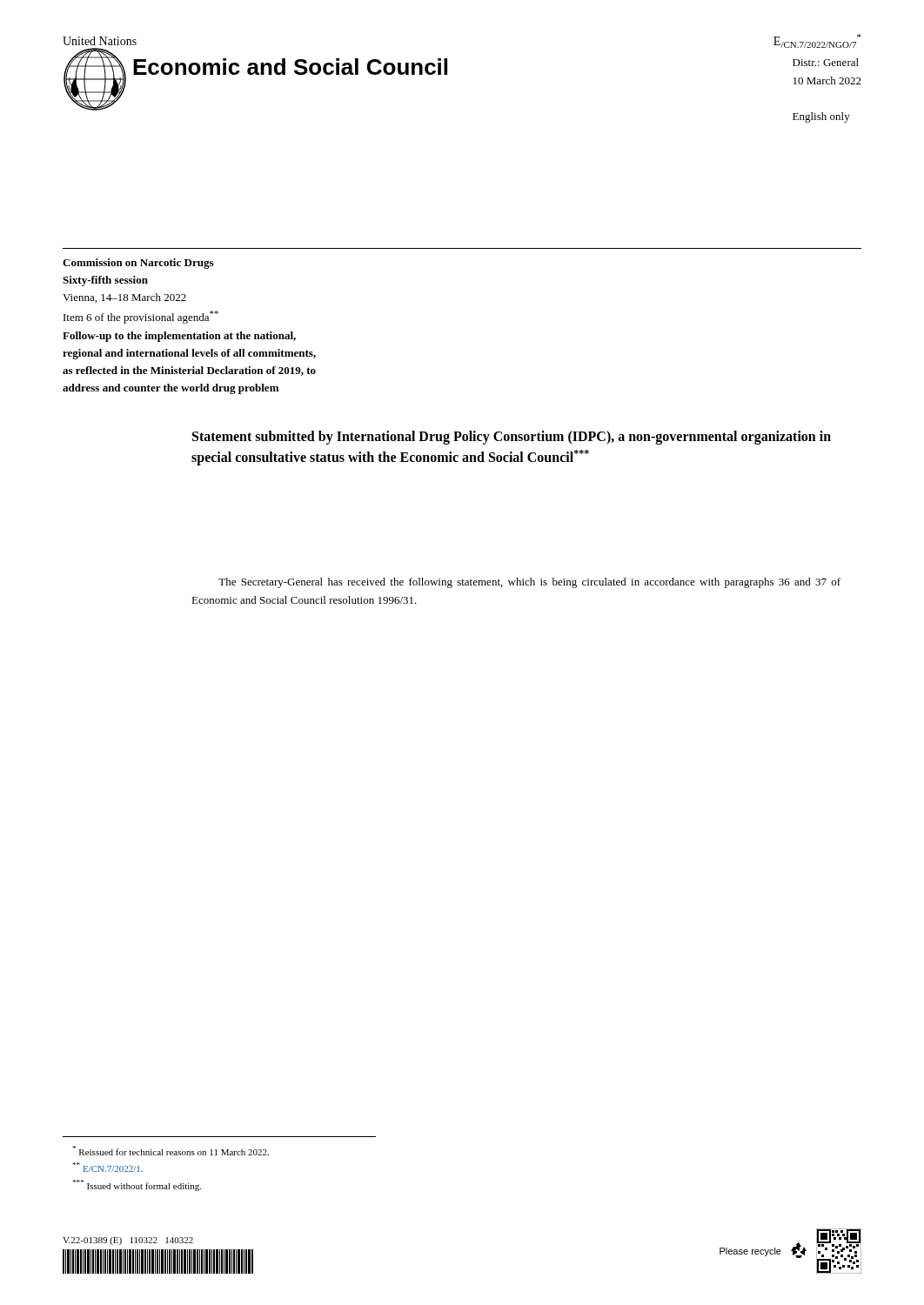
Task: Click on the region starting "Statement submitted by International Drug"
Action: click(511, 447)
